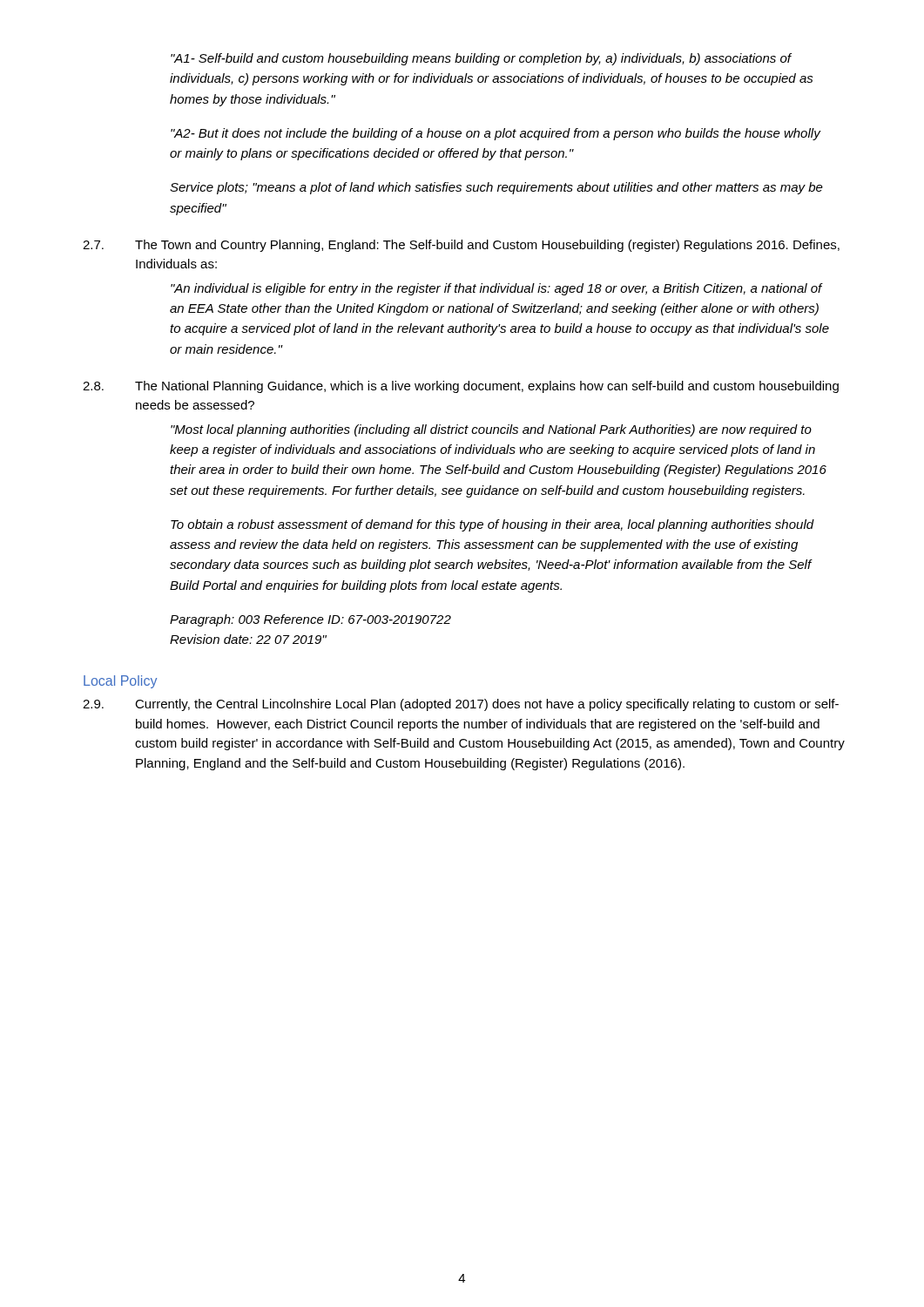Navigate to the text block starting ""A2- But it does not include the"
The height and width of the screenshot is (1307, 924).
[495, 143]
